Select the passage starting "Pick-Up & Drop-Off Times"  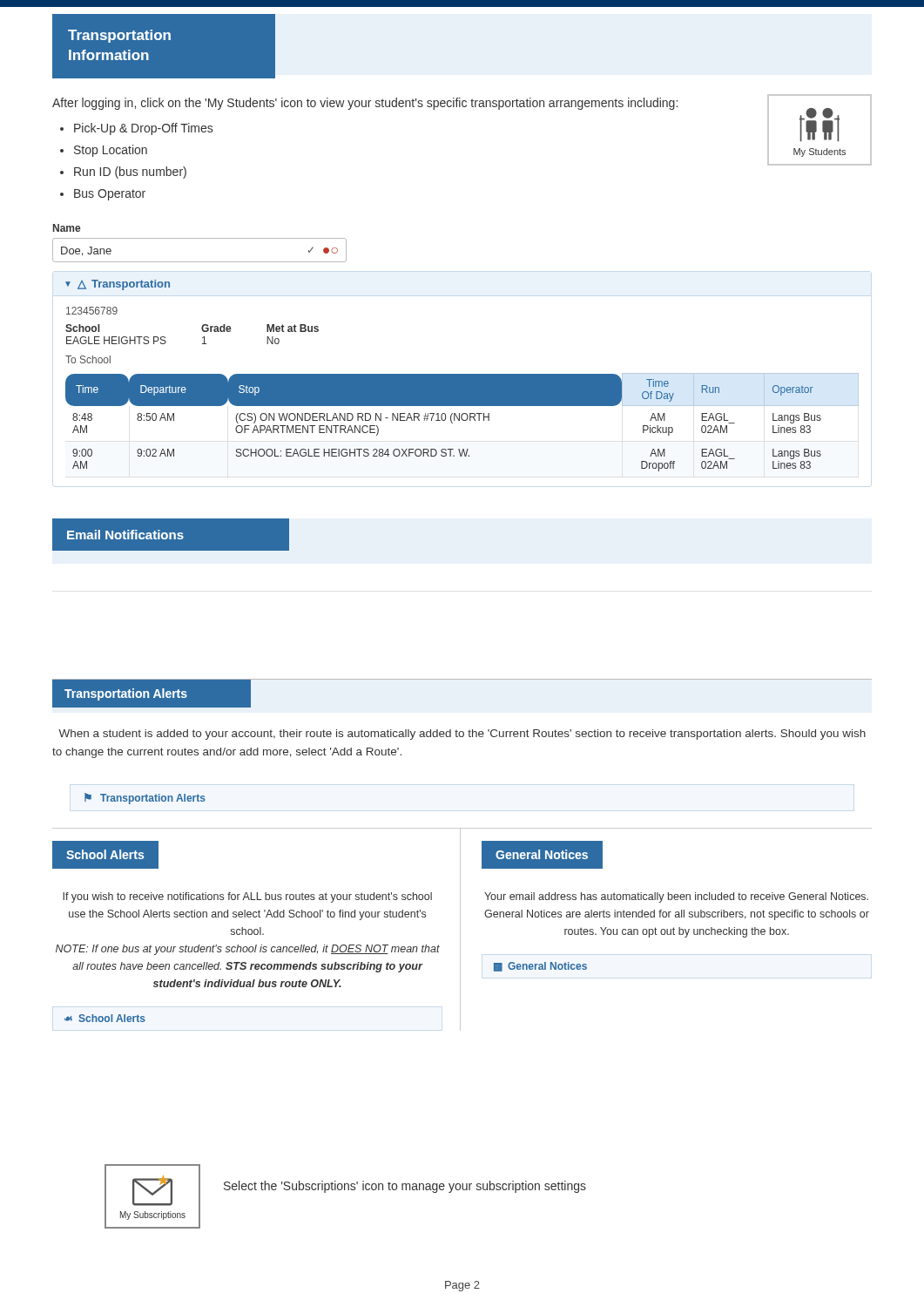pos(143,128)
